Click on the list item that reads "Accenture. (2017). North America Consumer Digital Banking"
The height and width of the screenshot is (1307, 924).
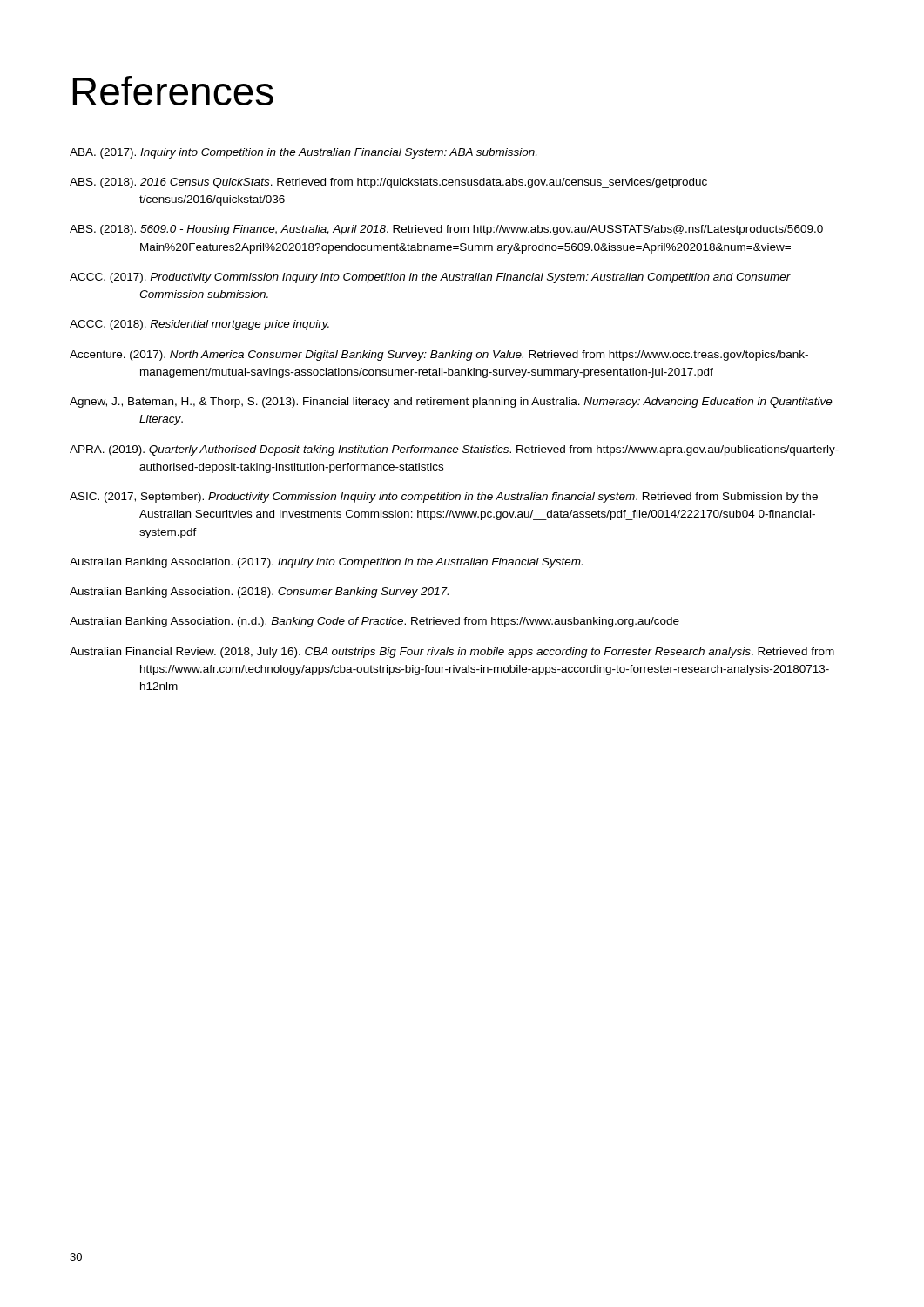439,363
